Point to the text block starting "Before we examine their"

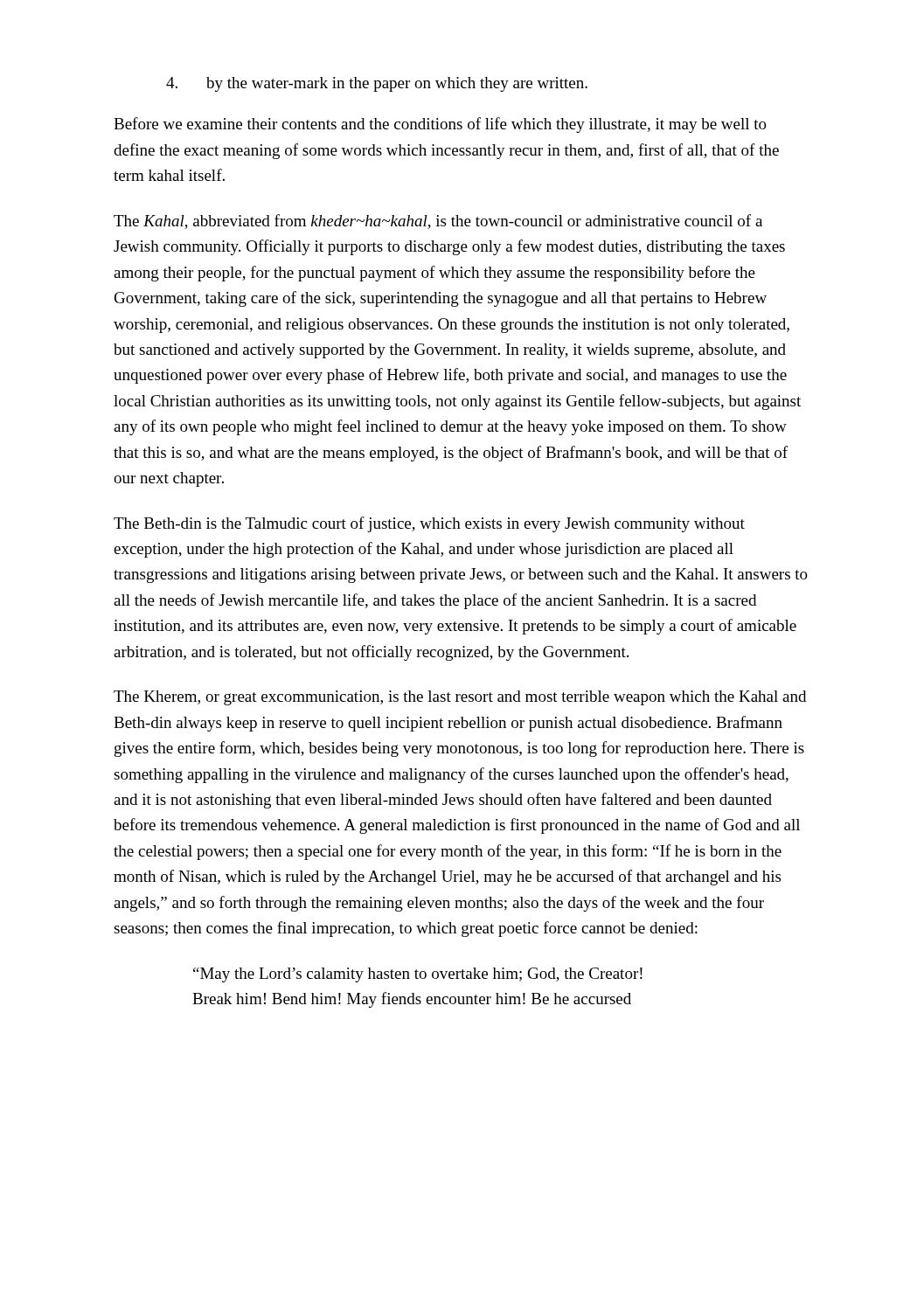pos(446,150)
